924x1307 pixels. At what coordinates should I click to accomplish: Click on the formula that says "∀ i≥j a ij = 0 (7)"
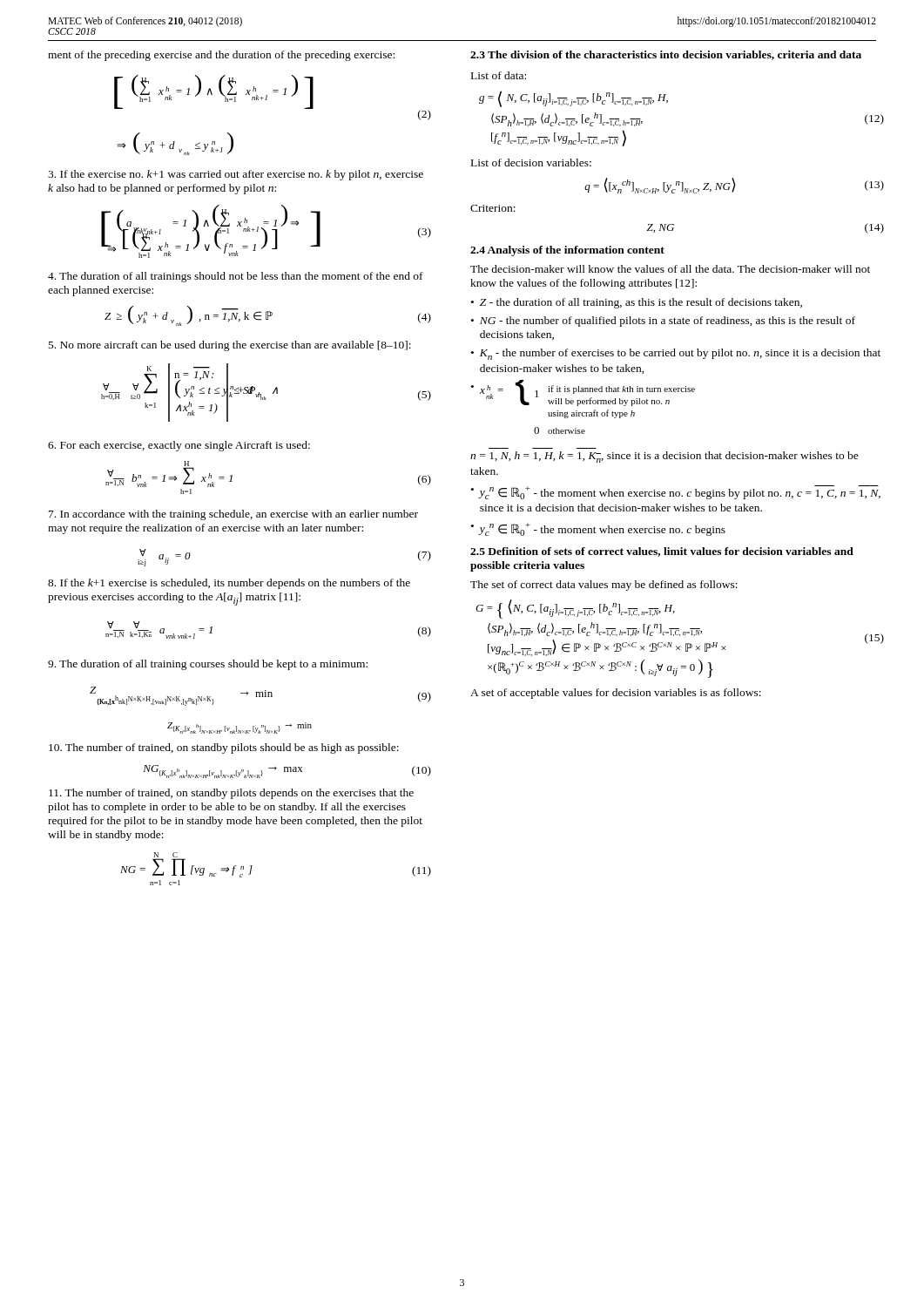pos(142,555)
